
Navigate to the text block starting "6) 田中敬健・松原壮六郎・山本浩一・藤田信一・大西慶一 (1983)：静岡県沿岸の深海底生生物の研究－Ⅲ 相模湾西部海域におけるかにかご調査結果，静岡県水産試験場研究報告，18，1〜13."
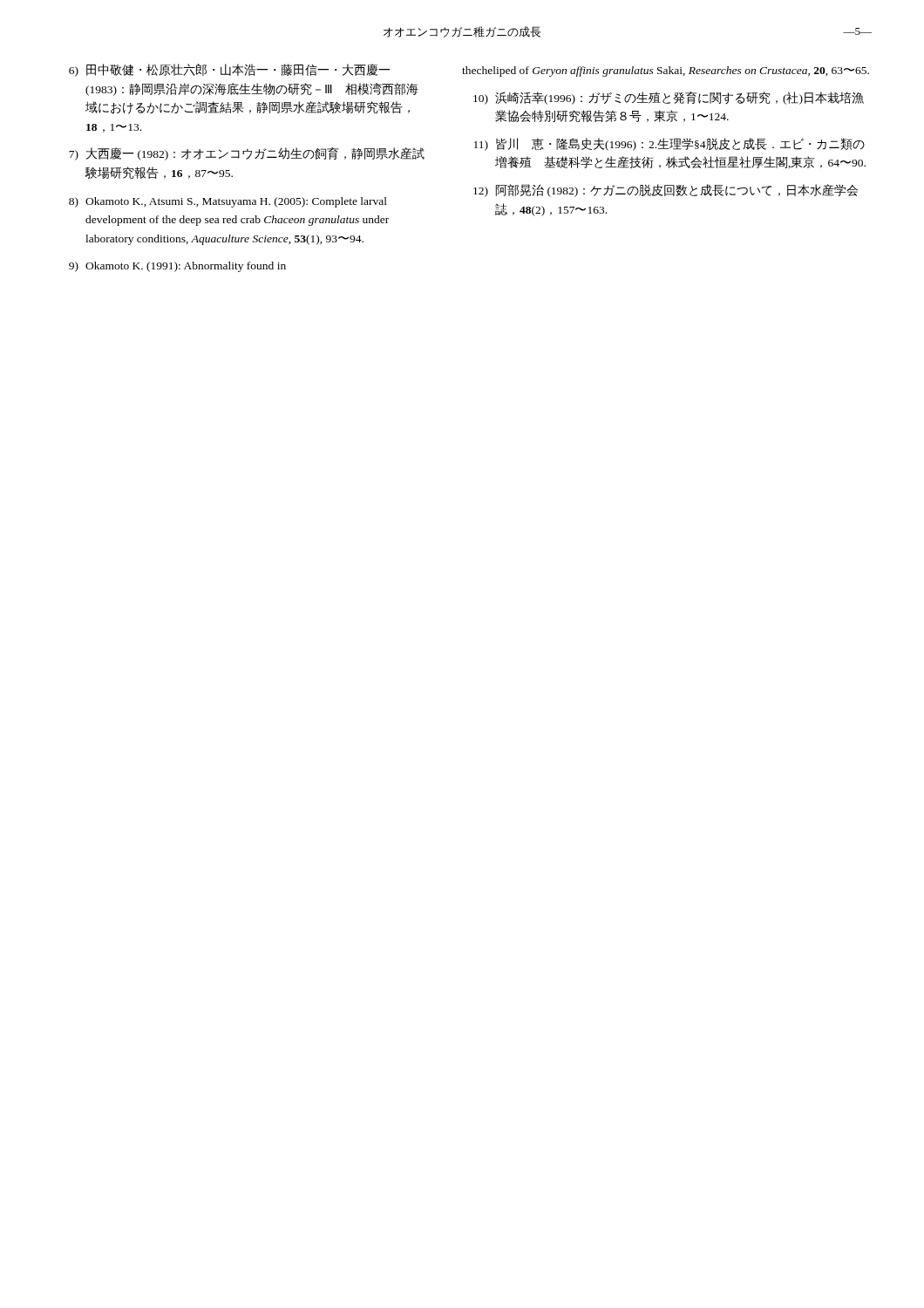pos(240,99)
